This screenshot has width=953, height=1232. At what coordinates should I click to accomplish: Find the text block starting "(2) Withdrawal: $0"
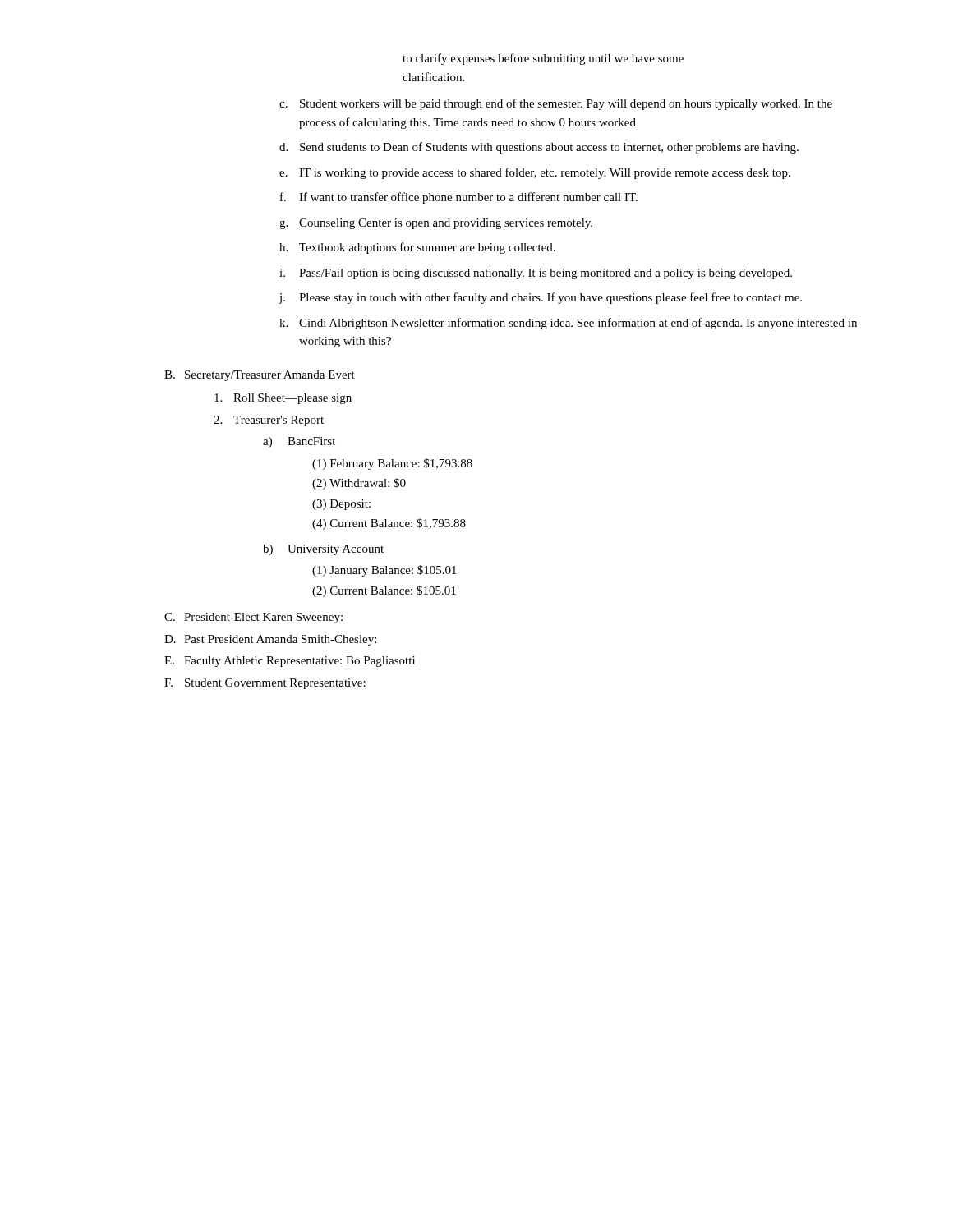(x=359, y=483)
